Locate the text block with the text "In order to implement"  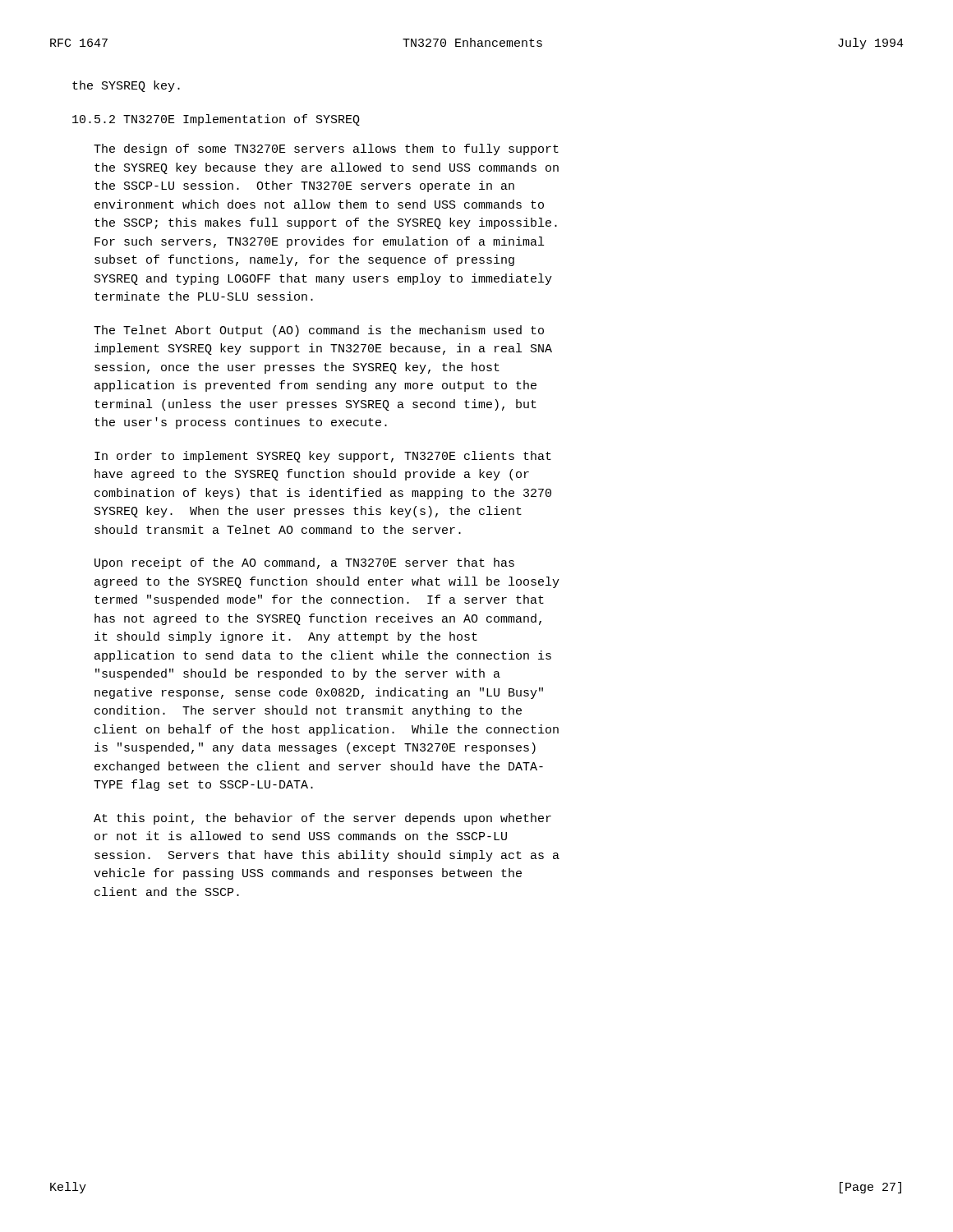[301, 494]
